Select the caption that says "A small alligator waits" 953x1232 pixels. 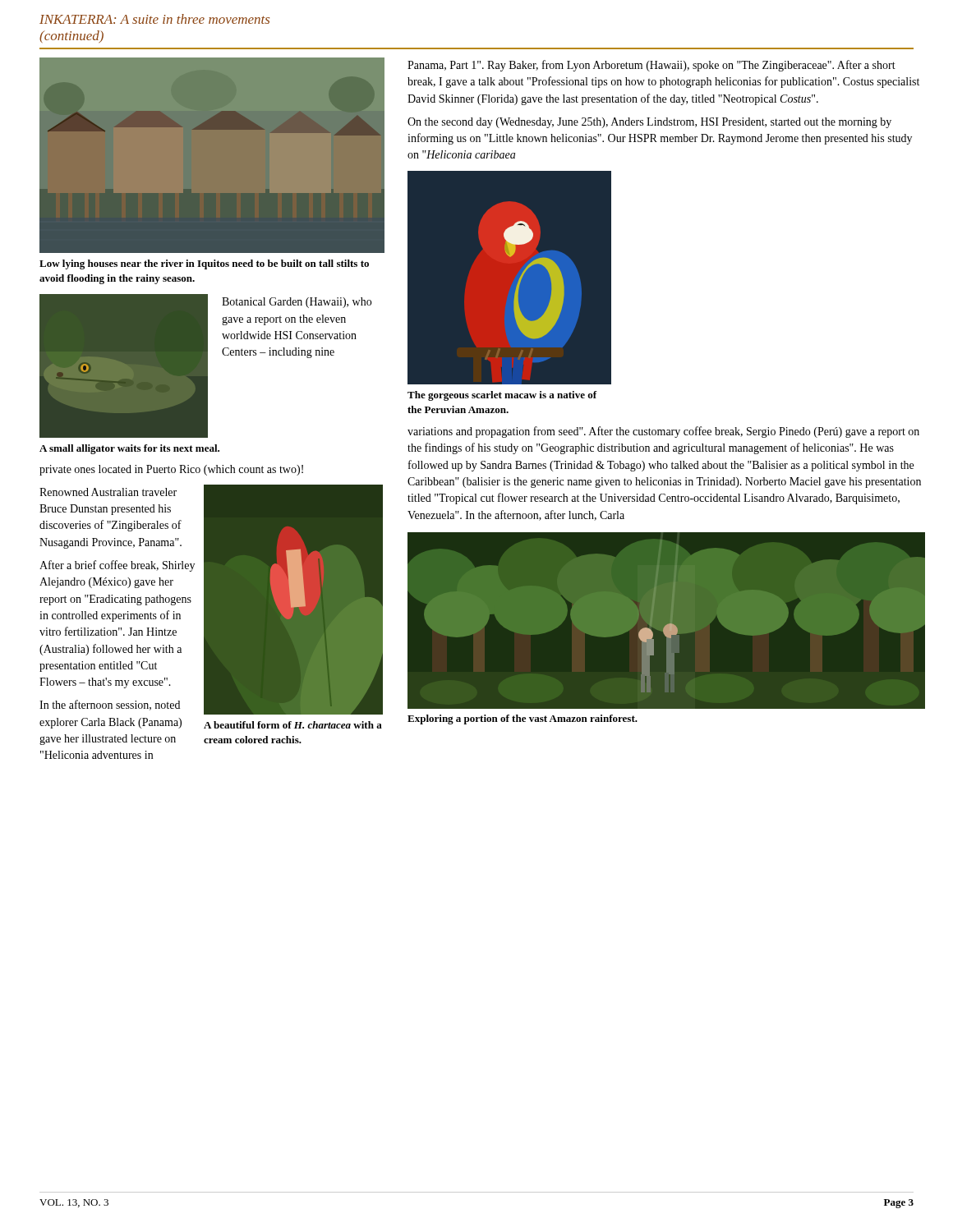tap(130, 448)
